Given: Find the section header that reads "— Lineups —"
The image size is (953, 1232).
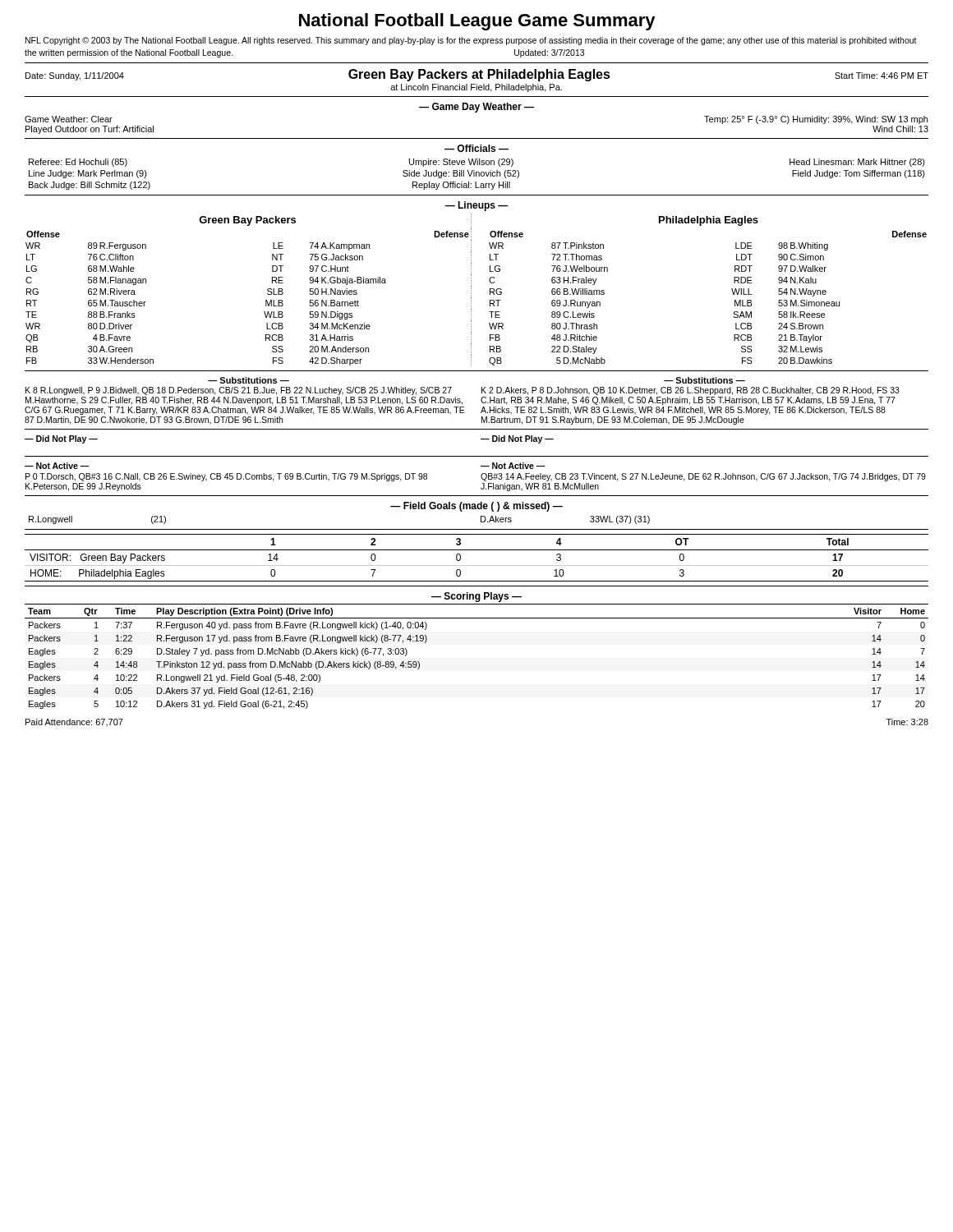Looking at the screenshot, I should tap(476, 206).
